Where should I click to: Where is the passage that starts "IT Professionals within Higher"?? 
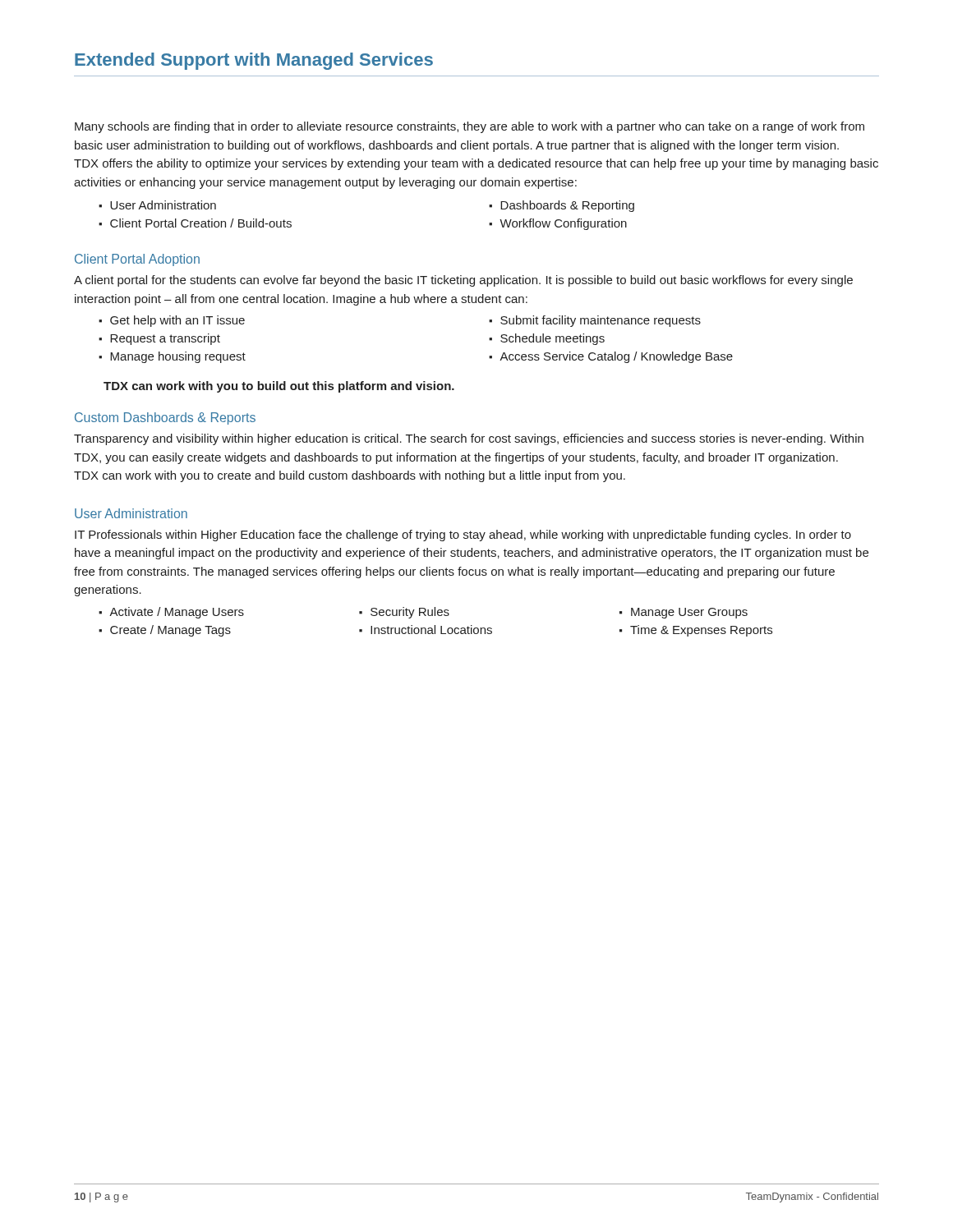(x=471, y=562)
